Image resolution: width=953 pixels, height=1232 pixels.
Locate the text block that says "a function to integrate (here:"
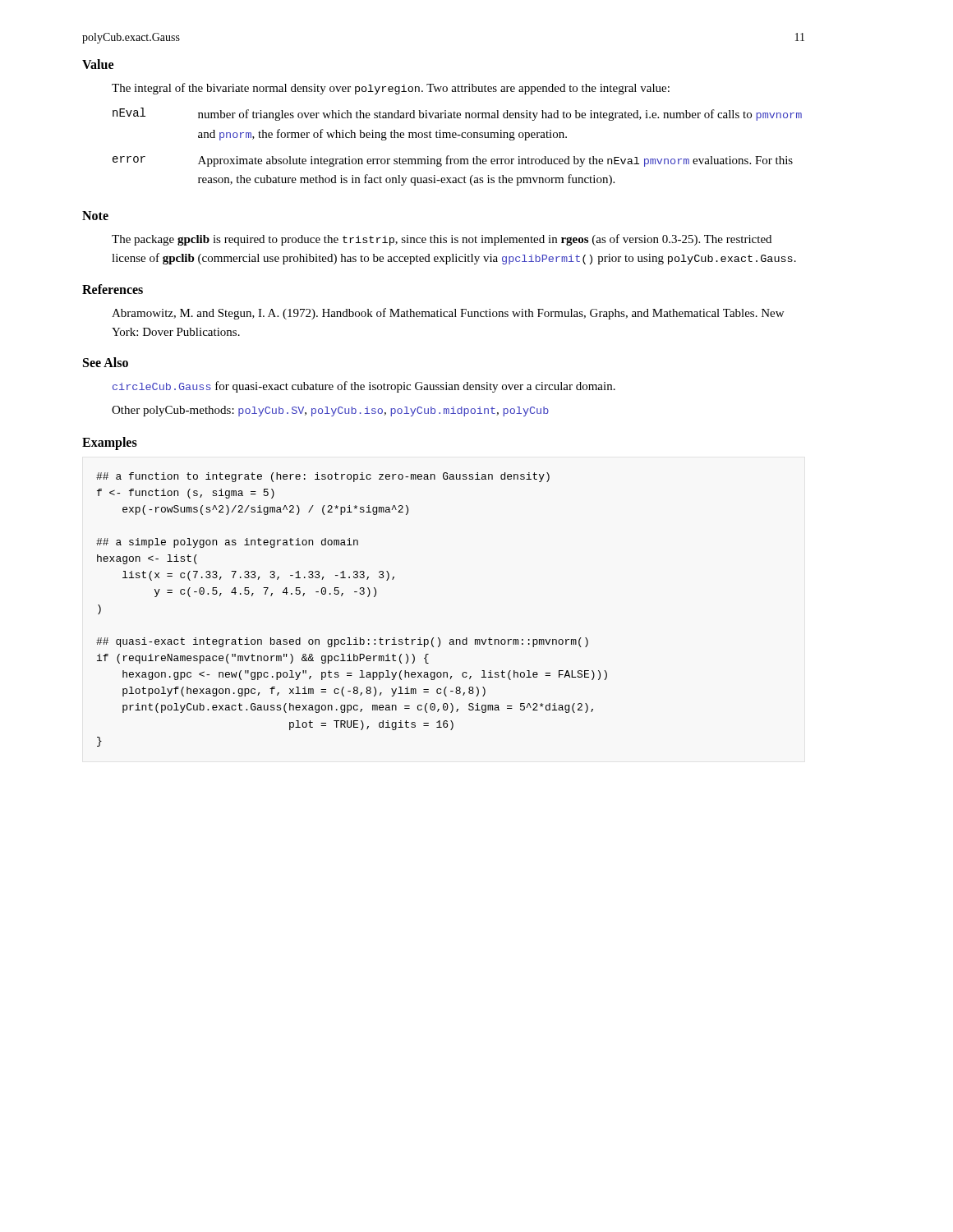pyautogui.click(x=323, y=477)
